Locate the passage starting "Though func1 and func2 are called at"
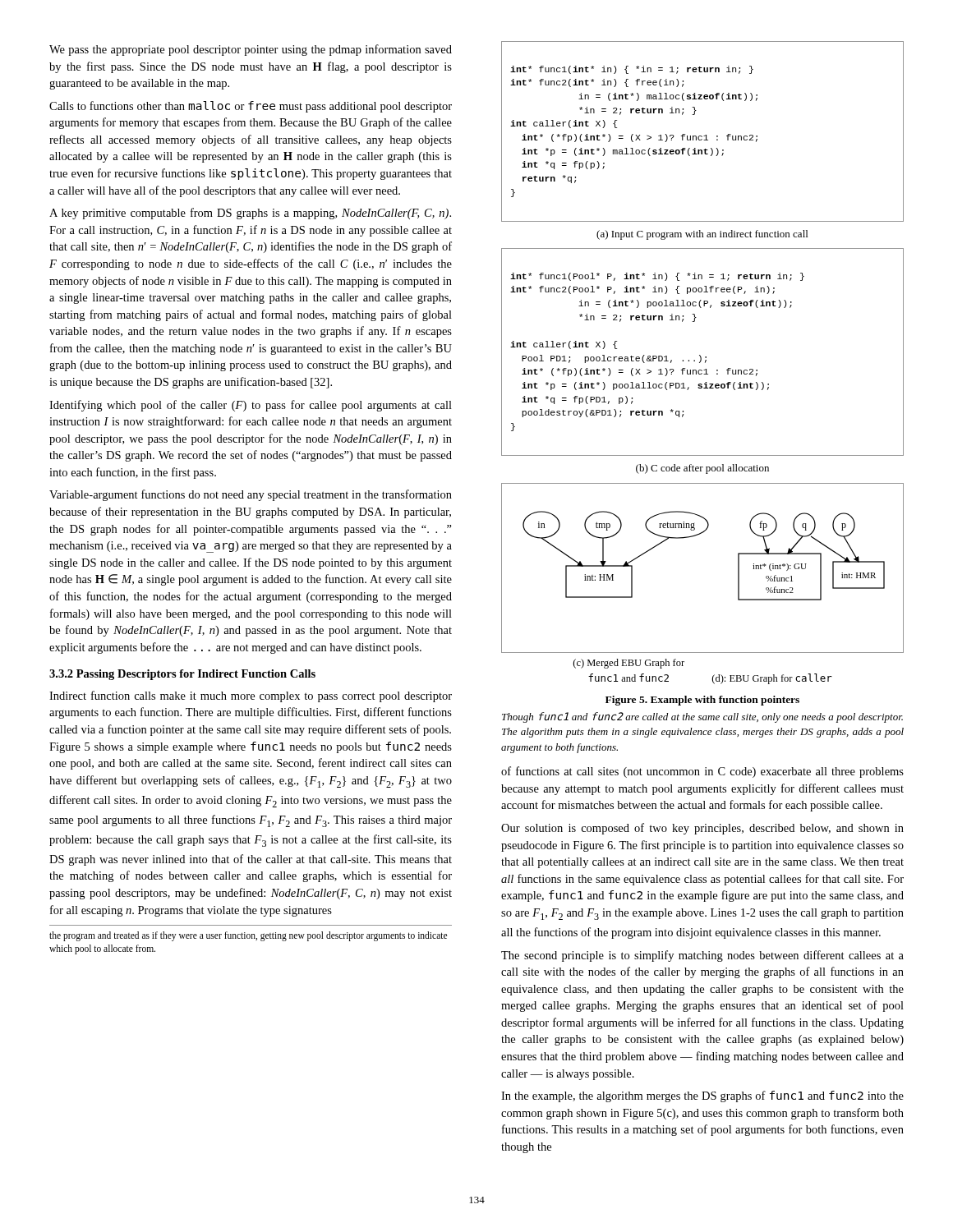Screen dimensions: 1232x953 (x=702, y=732)
